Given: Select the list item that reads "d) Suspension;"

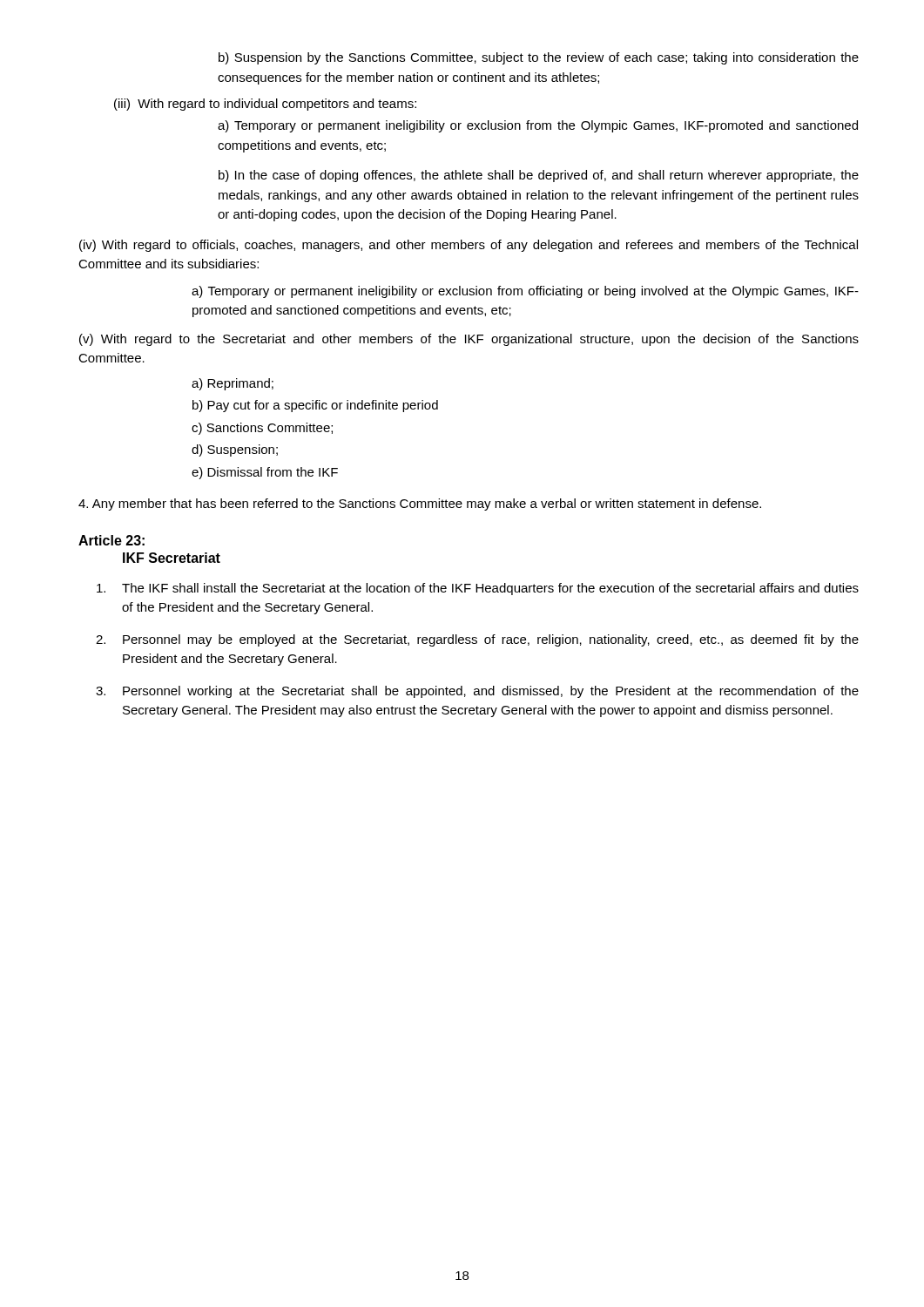Looking at the screenshot, I should (235, 449).
